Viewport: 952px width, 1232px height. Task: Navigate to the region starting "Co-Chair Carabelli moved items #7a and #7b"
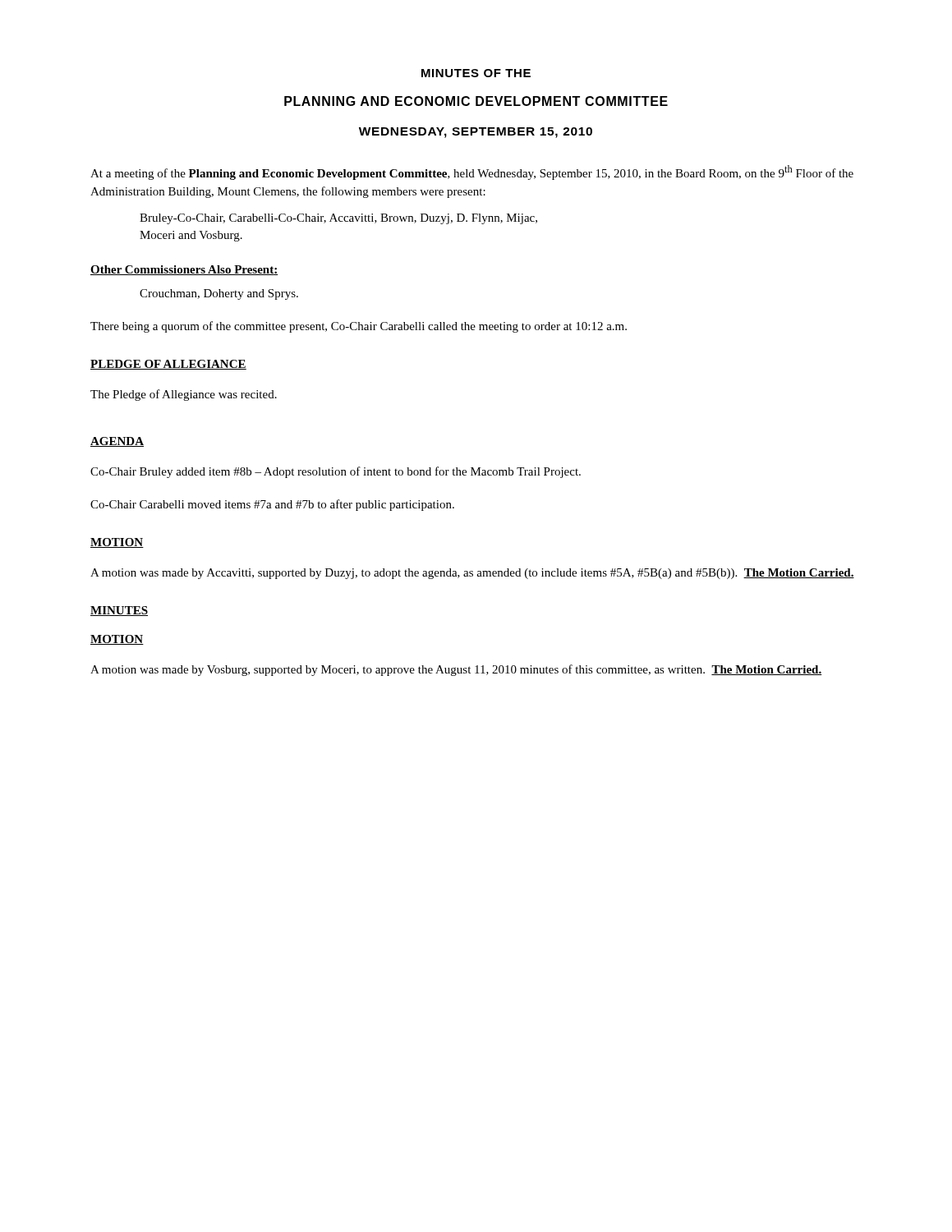(x=273, y=504)
